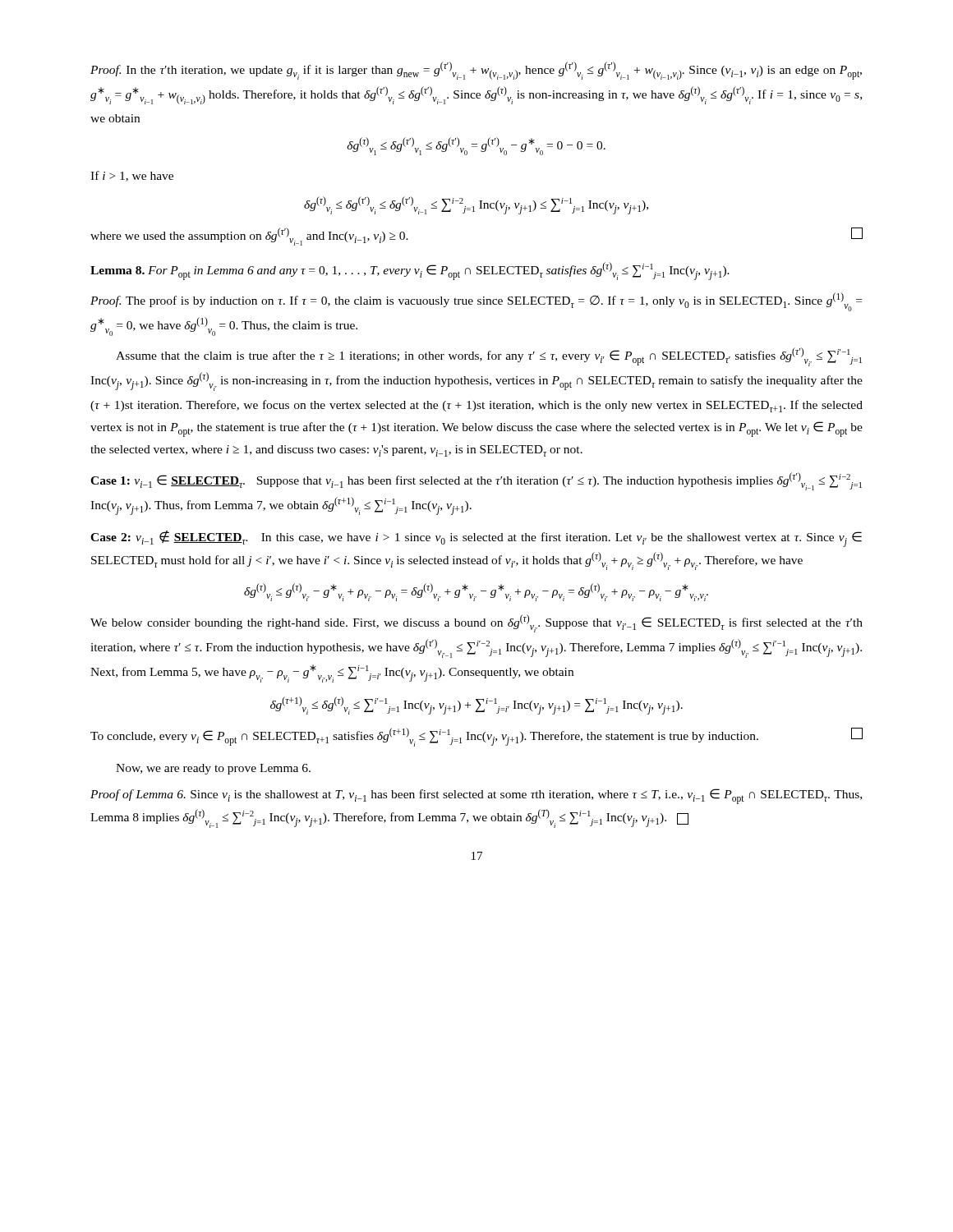Viewport: 953px width, 1232px height.
Task: Find the formula on this page that starts "δg(τ)vi ≤ g(τ)vi′ − g∗vi + ρvi′ −"
Action: [x=476, y=593]
